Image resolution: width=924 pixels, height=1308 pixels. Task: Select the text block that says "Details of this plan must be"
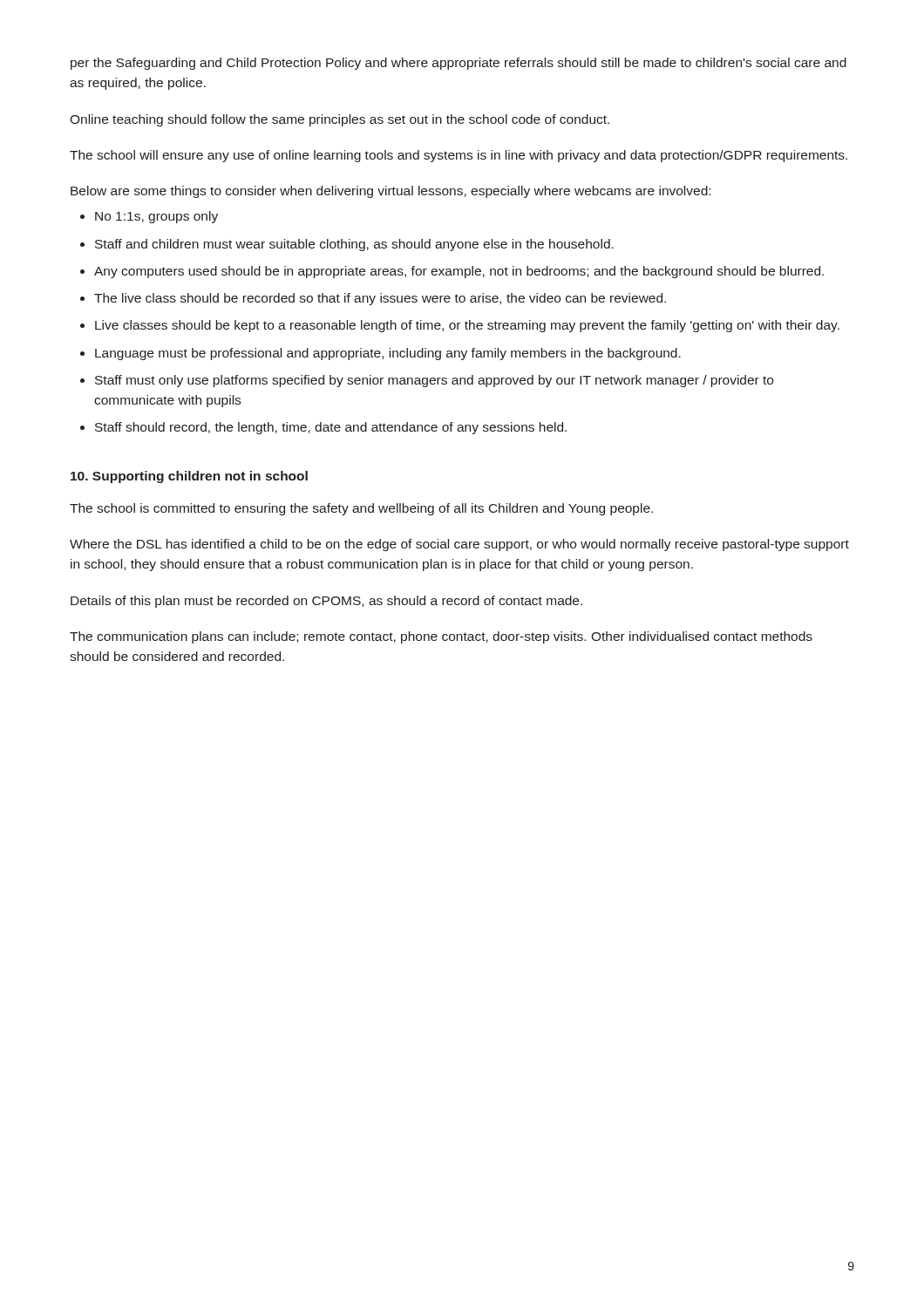[x=462, y=600]
